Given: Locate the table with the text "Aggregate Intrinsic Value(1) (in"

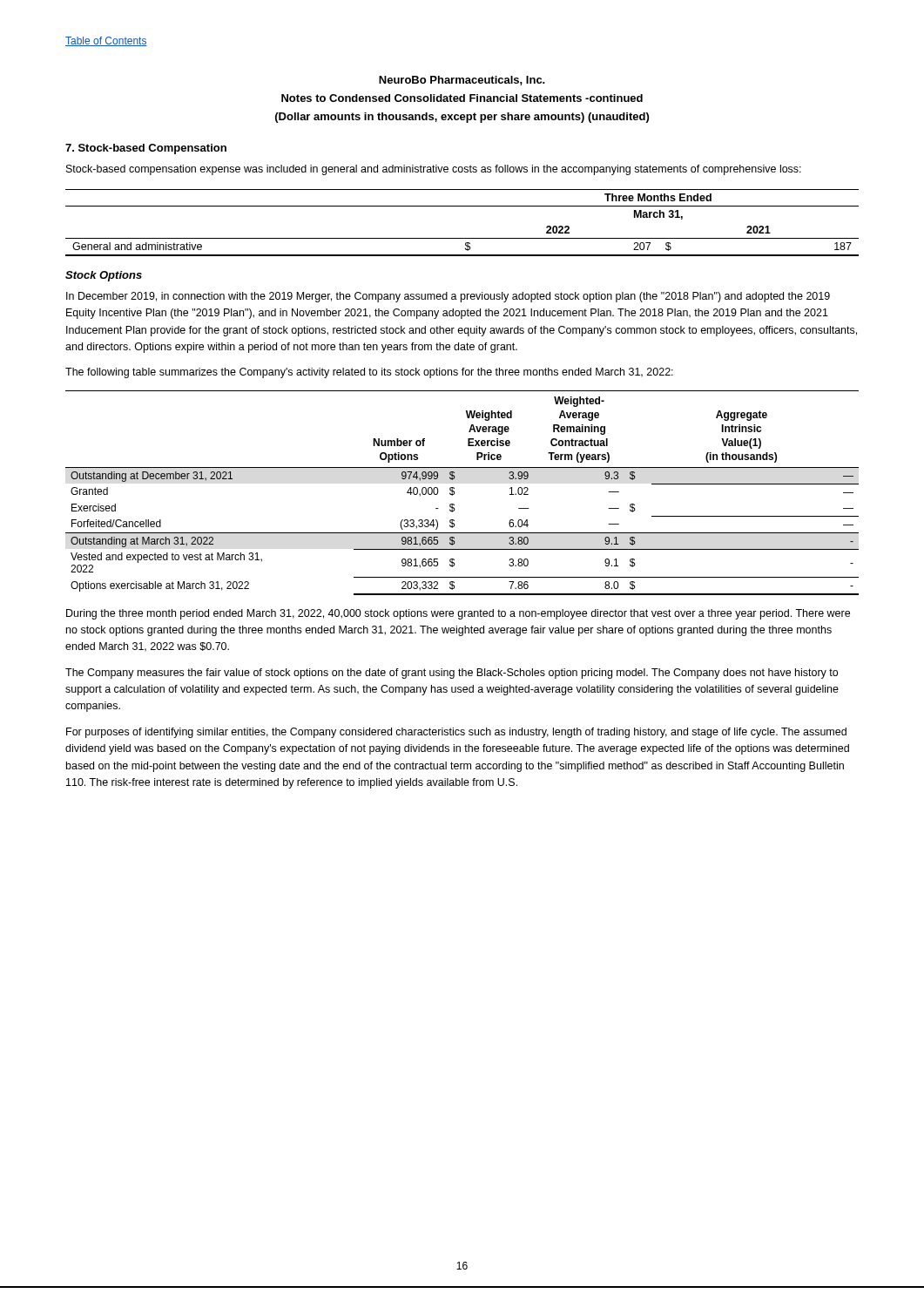Looking at the screenshot, I should [462, 492].
